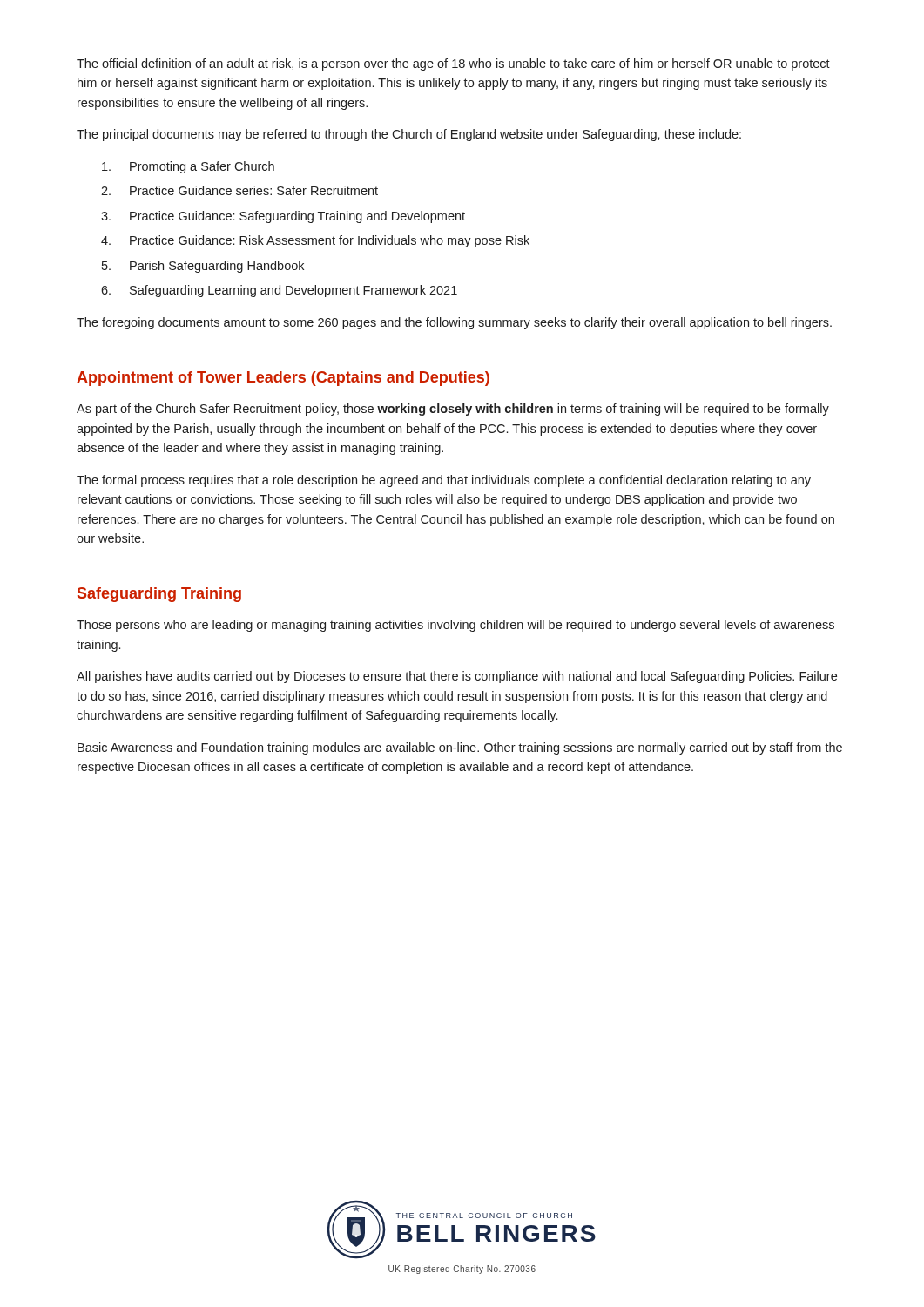Locate the text block starting "The principal documents may be referred to through"
This screenshot has width=924, height=1307.
pyautogui.click(x=409, y=135)
